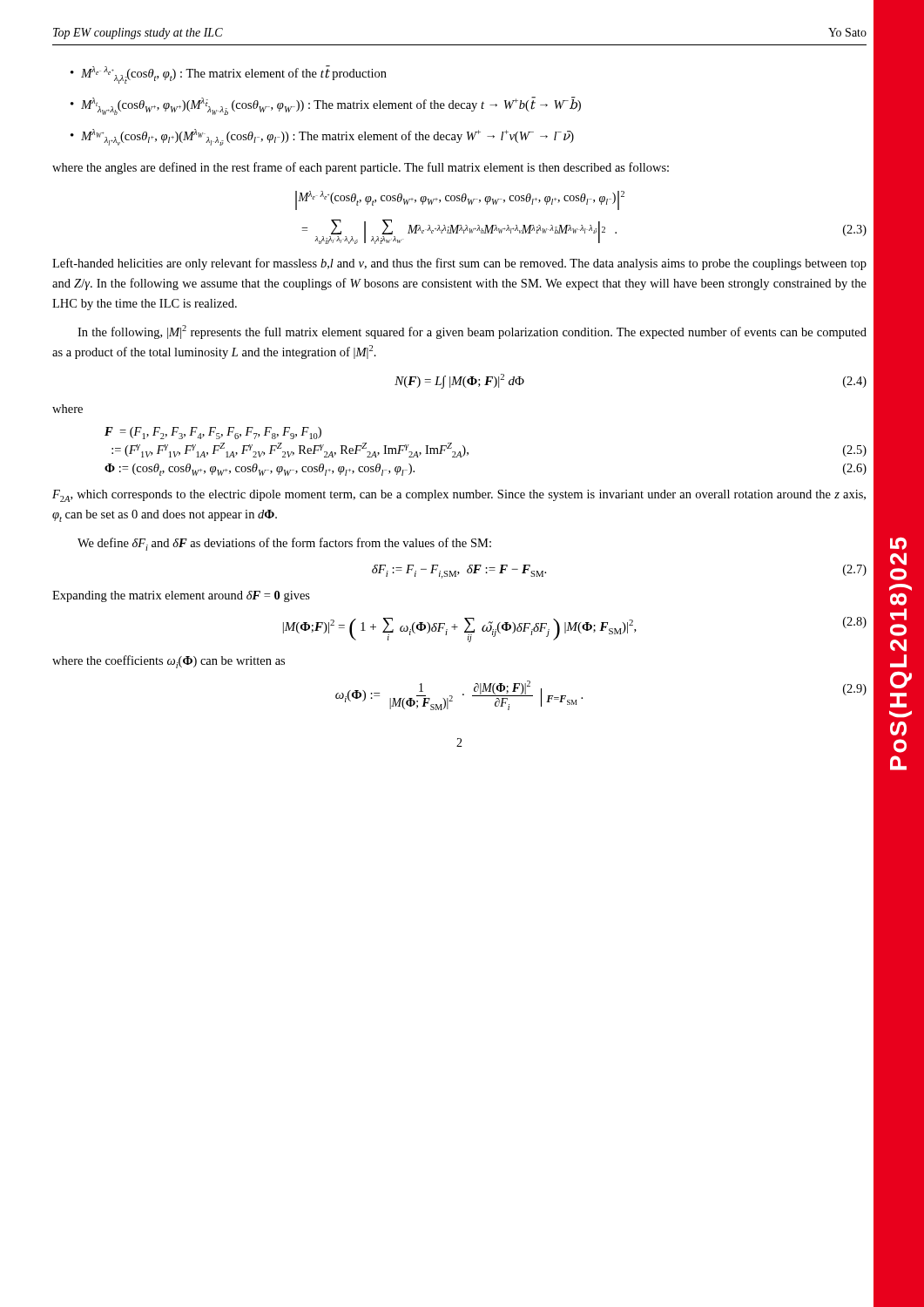The width and height of the screenshot is (924, 1307).
Task: Select the text block containing "We define δFi and δF"
Action: [x=285, y=544]
